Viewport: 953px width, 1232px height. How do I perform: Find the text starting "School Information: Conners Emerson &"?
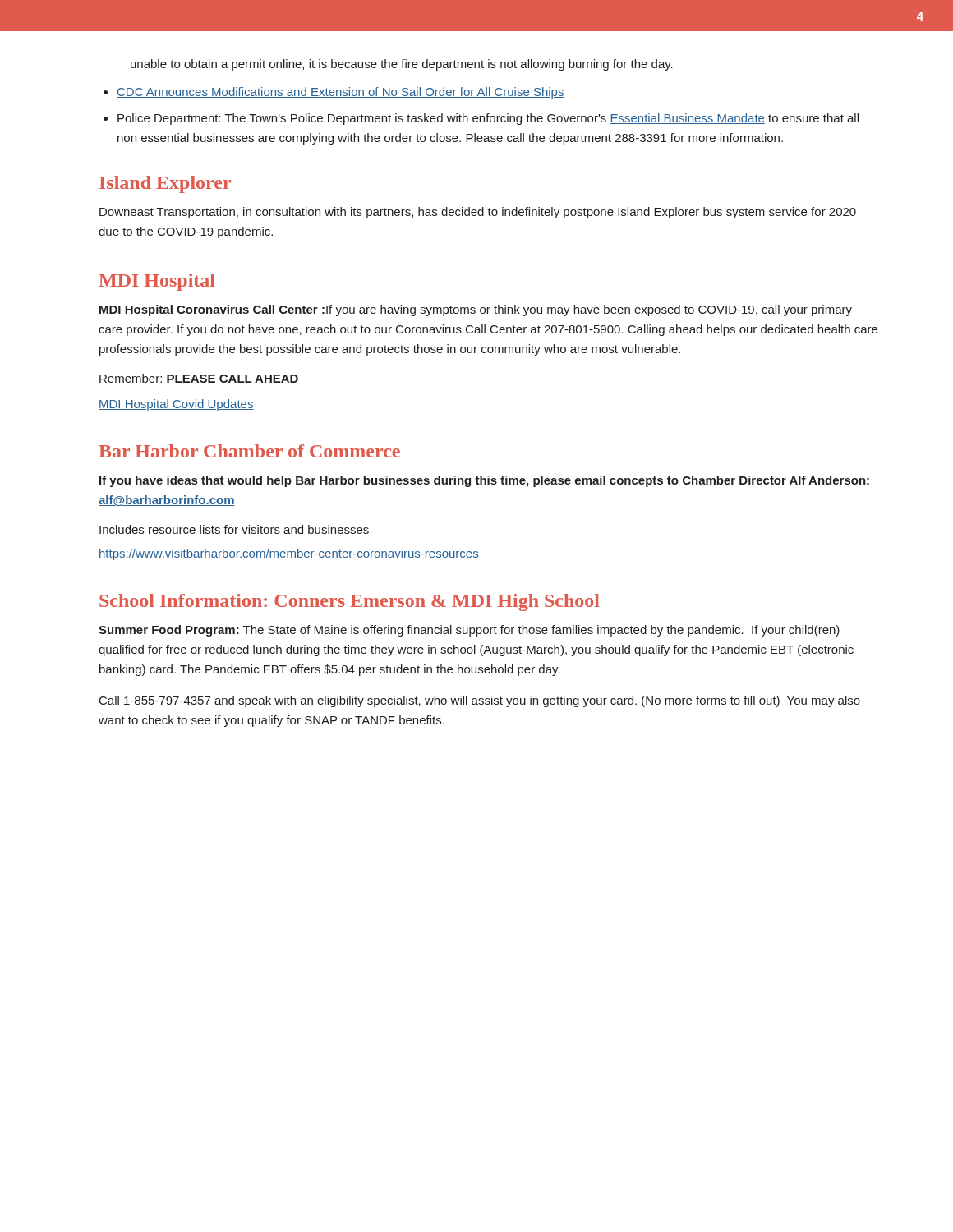(349, 601)
